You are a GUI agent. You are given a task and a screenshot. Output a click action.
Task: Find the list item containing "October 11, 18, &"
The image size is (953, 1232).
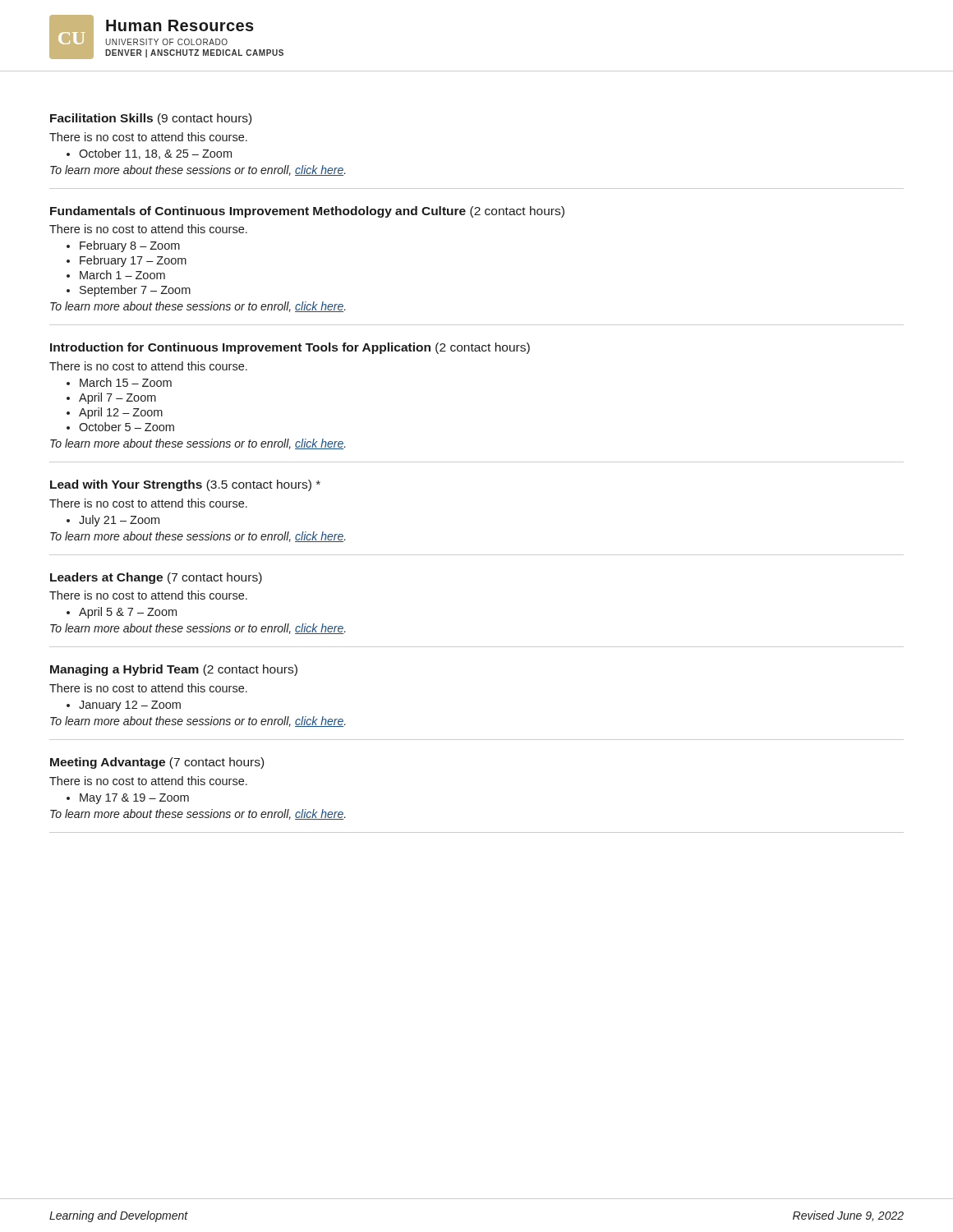click(x=156, y=153)
